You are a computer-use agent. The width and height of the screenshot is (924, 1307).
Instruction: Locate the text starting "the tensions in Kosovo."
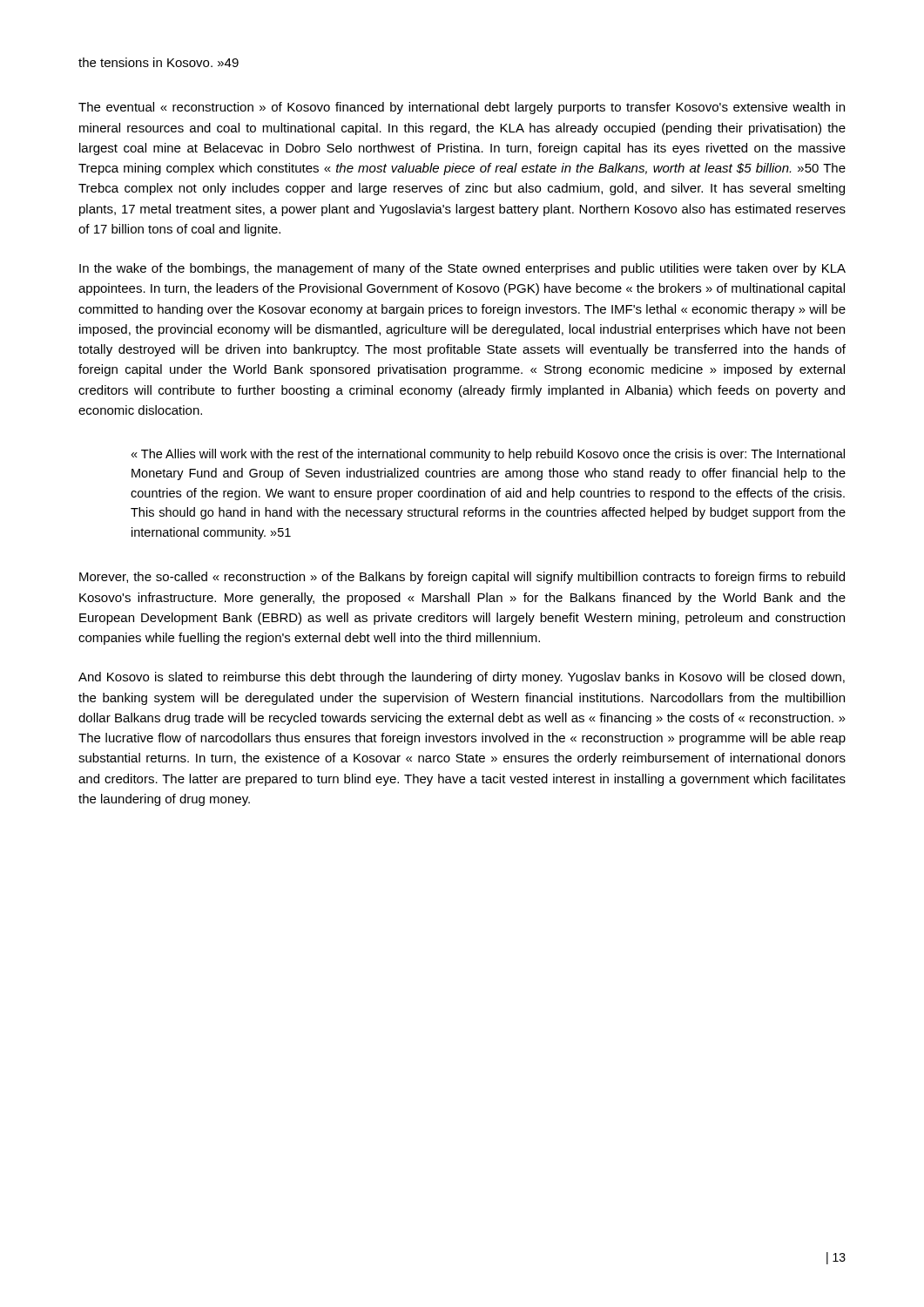tap(159, 62)
